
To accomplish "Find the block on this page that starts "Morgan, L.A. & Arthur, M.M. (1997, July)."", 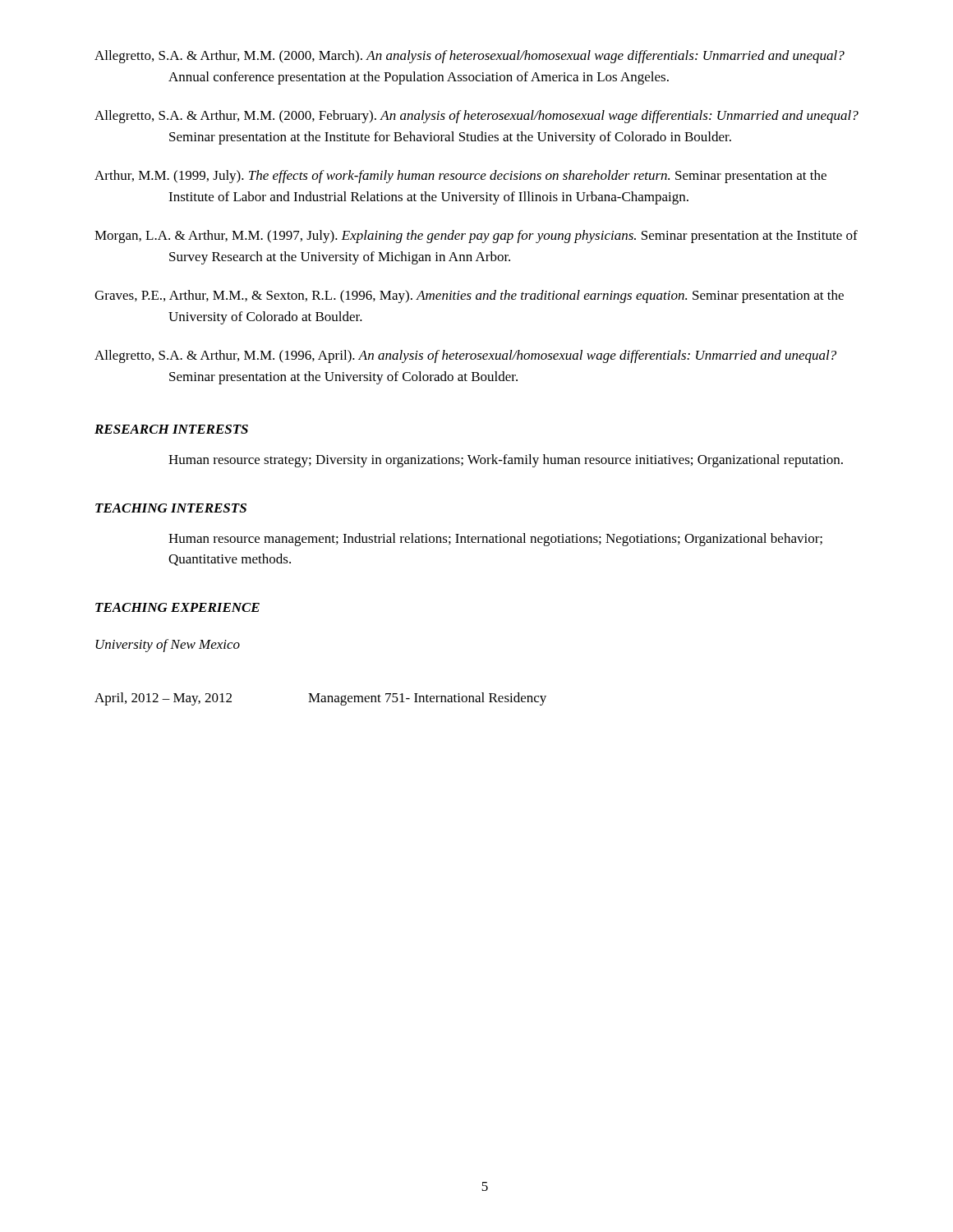I will pyautogui.click(x=476, y=246).
